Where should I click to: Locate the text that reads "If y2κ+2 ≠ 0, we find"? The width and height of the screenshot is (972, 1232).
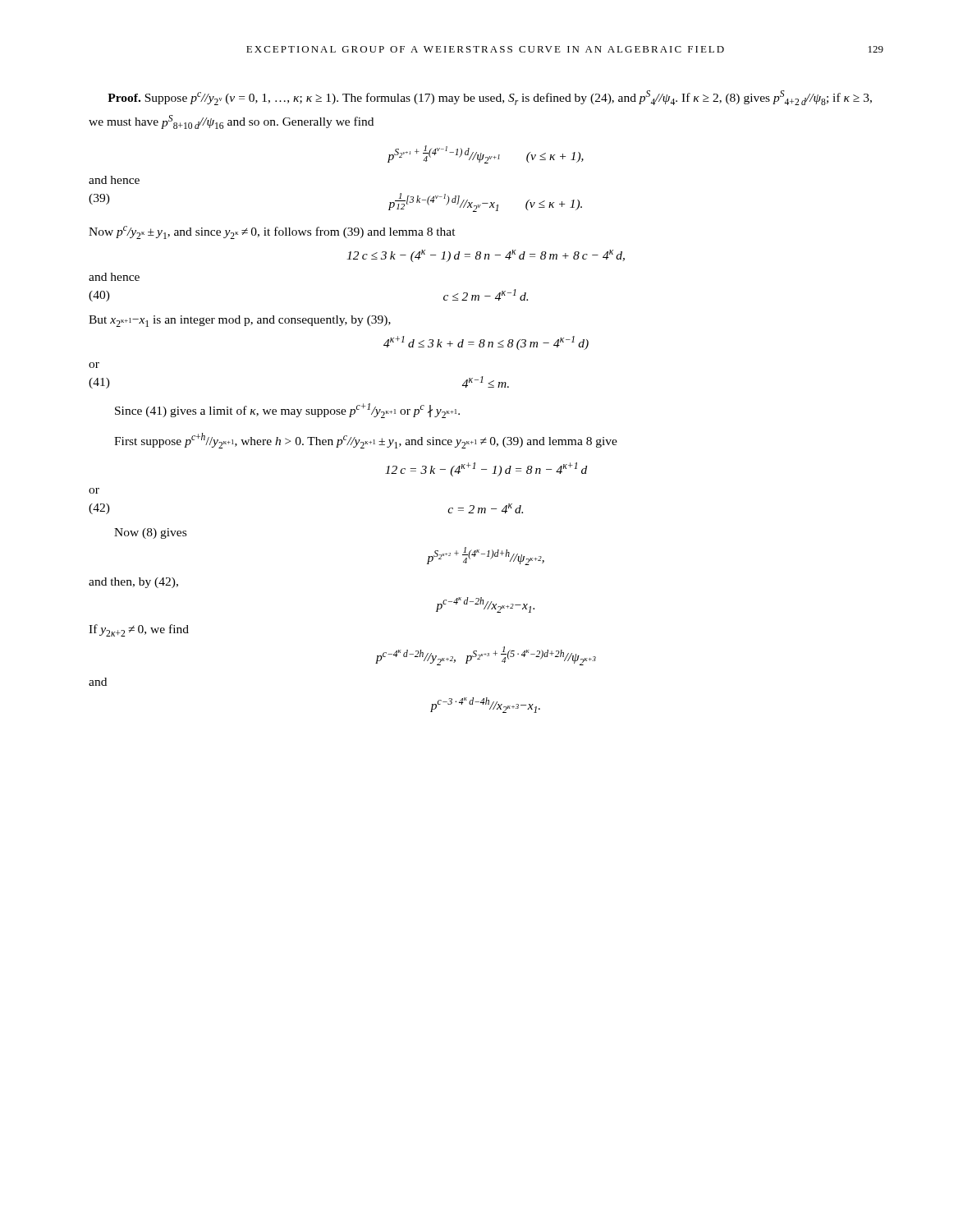click(139, 631)
